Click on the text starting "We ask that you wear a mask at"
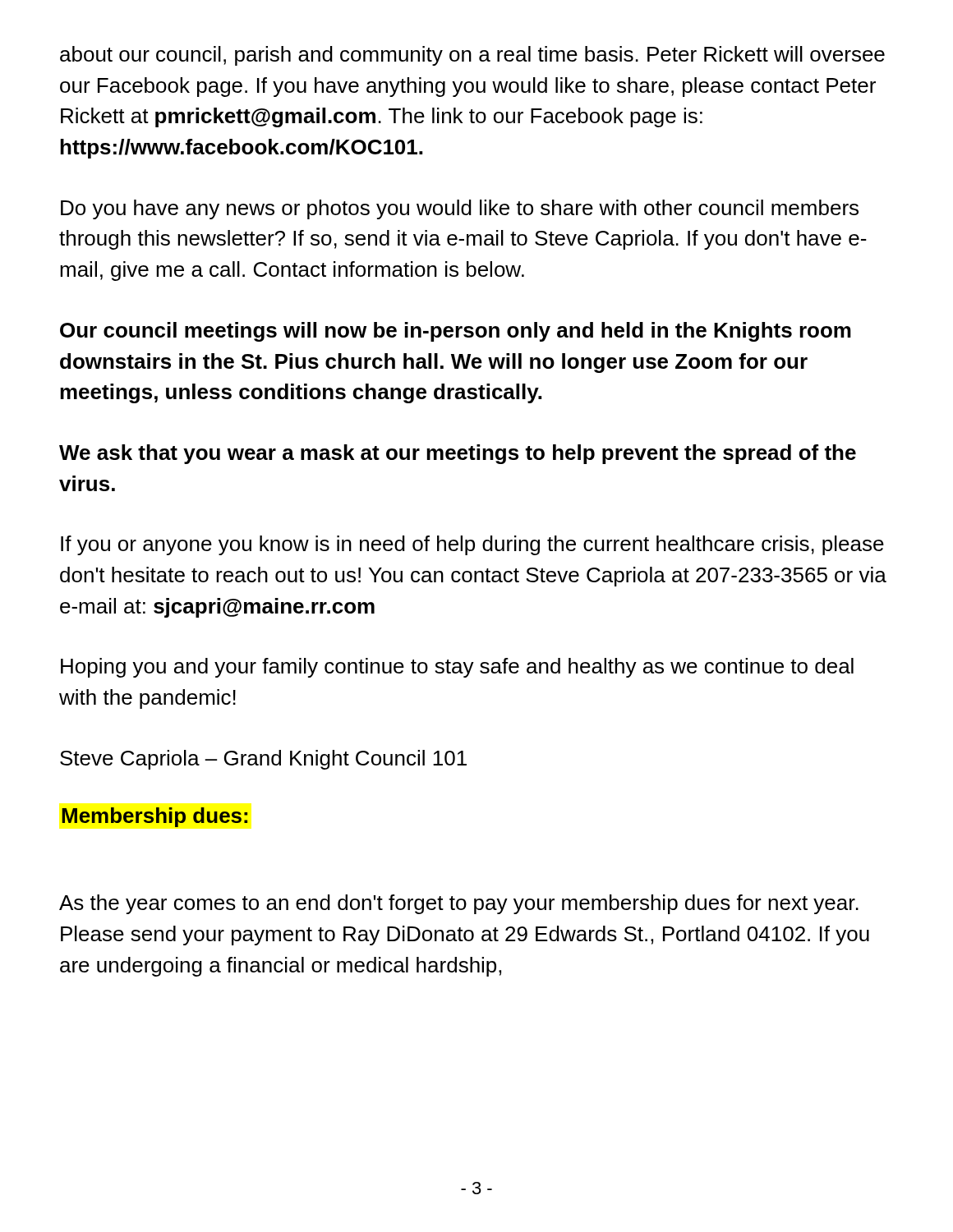Image resolution: width=953 pixels, height=1232 pixels. (458, 468)
